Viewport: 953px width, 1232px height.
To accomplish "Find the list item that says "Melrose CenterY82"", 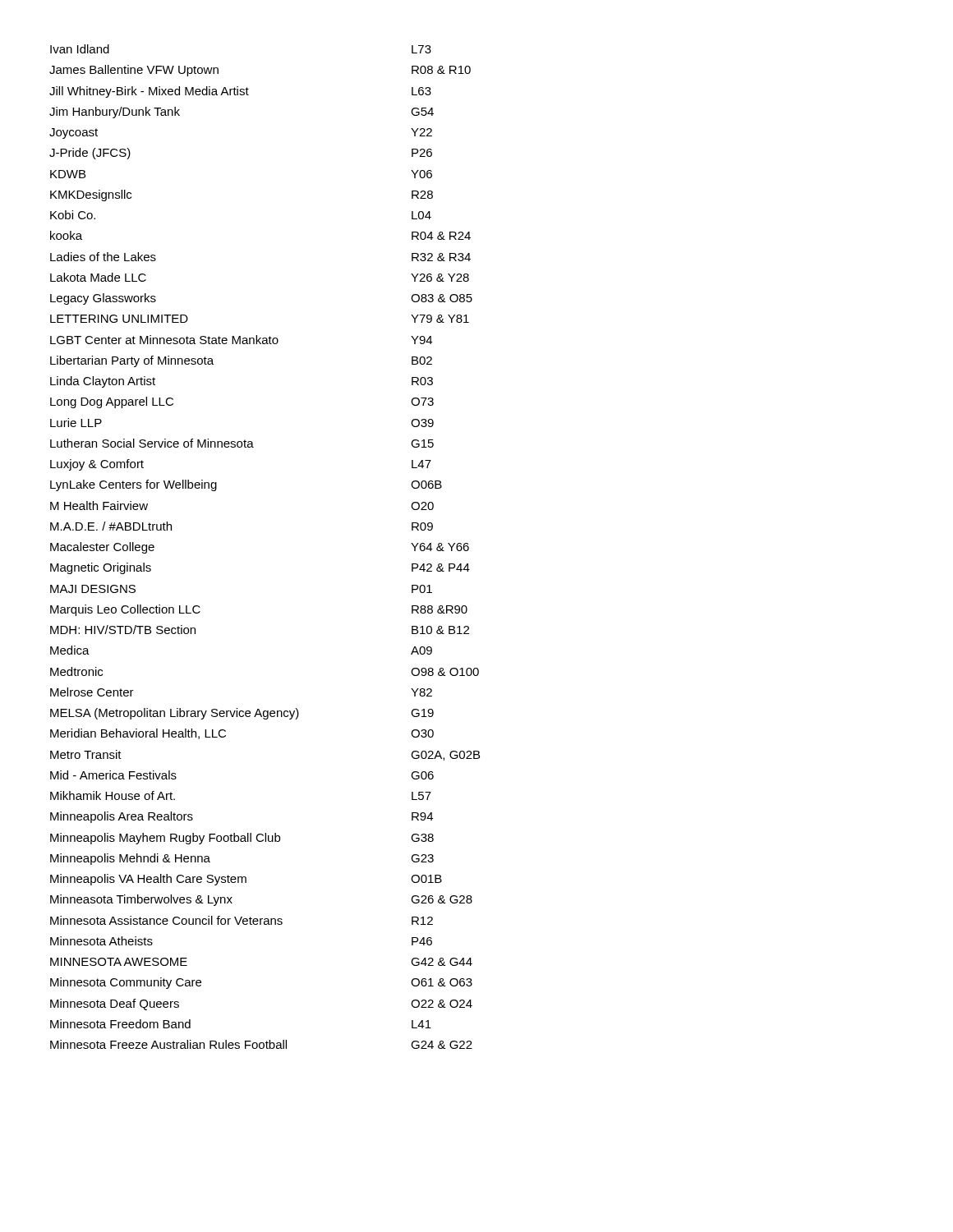I will click(87, 692).
